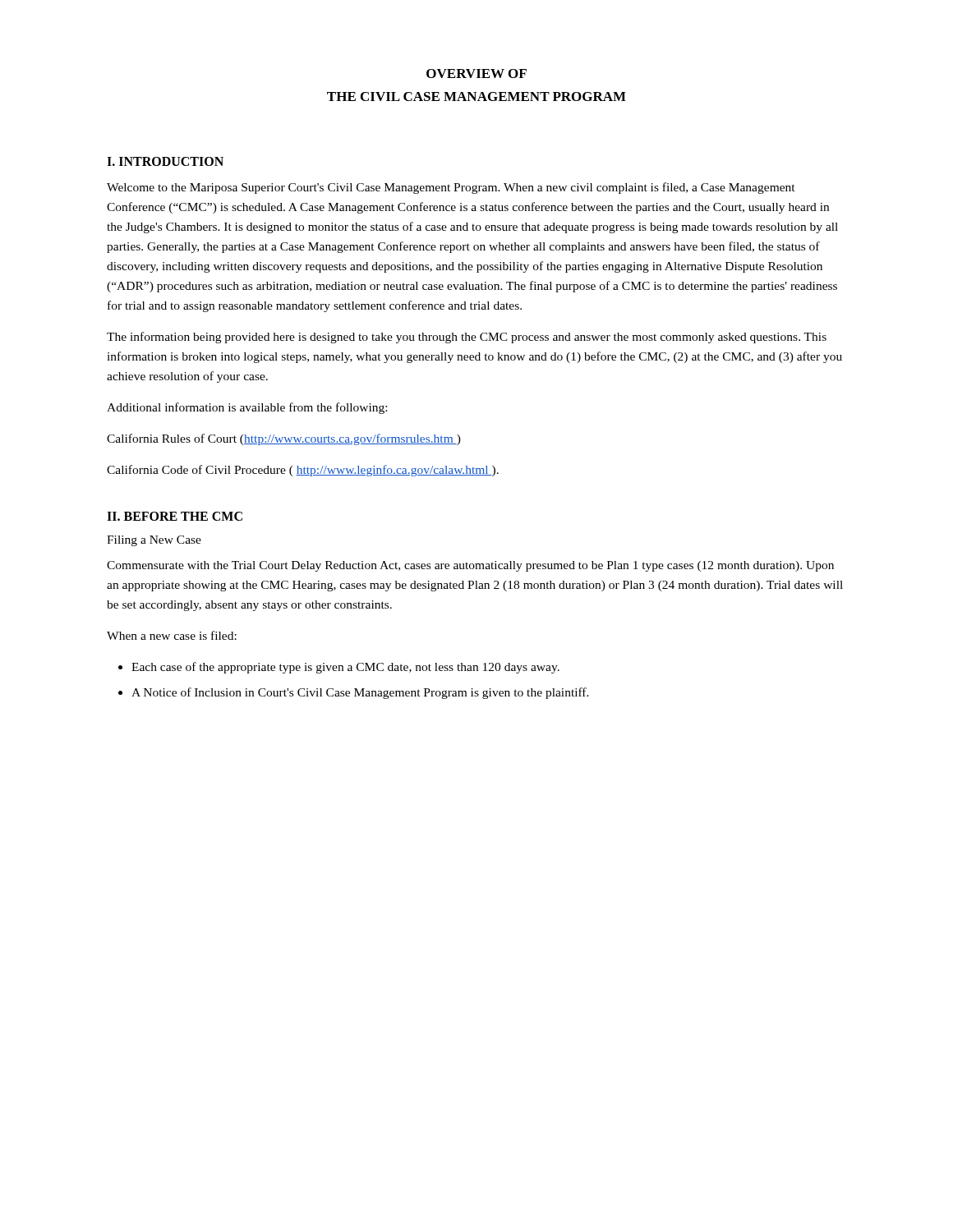Click where it says "I. INTRODUCTION"
Viewport: 953px width, 1232px height.
click(x=165, y=161)
